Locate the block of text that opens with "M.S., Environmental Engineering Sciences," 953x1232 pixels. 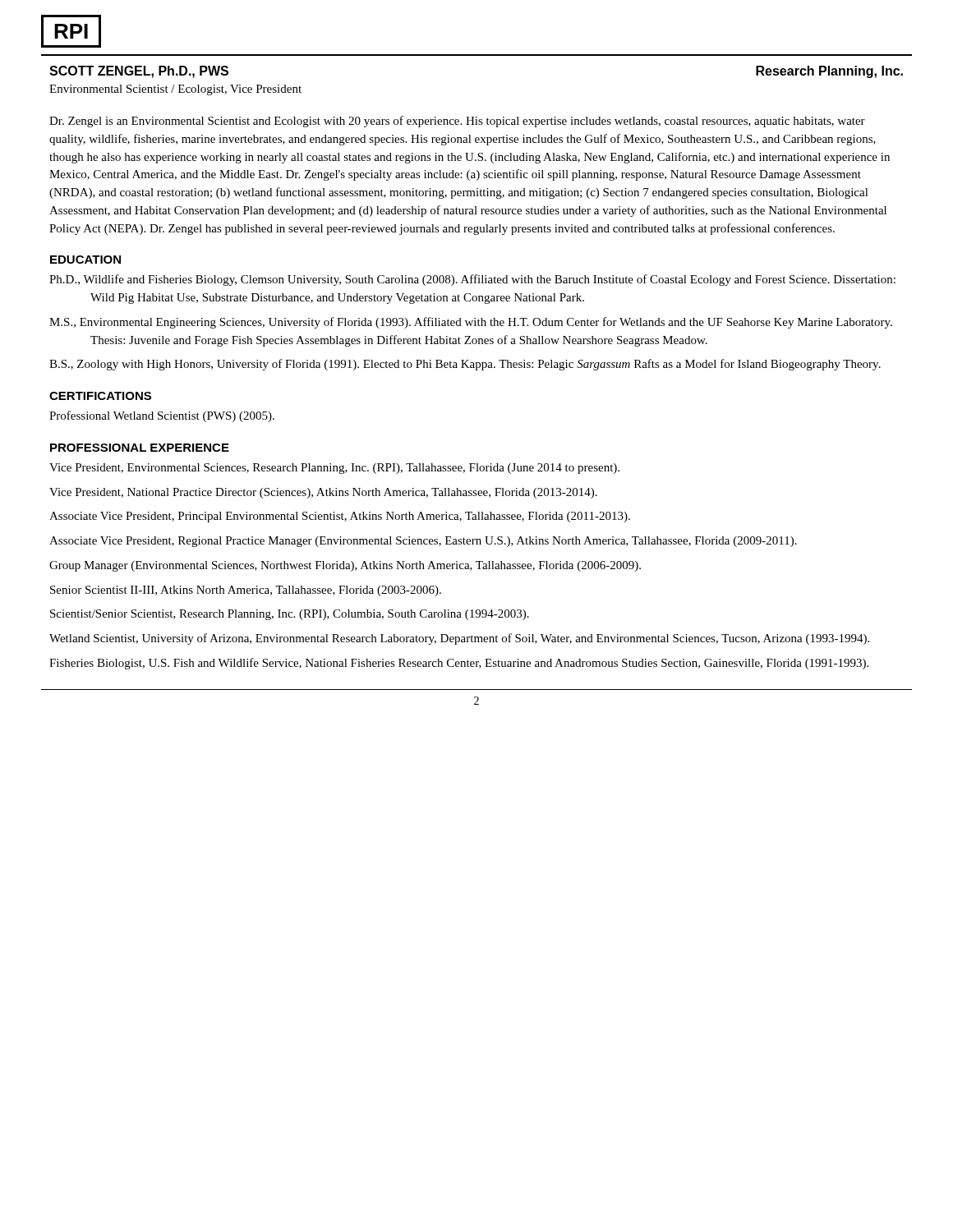(x=471, y=331)
